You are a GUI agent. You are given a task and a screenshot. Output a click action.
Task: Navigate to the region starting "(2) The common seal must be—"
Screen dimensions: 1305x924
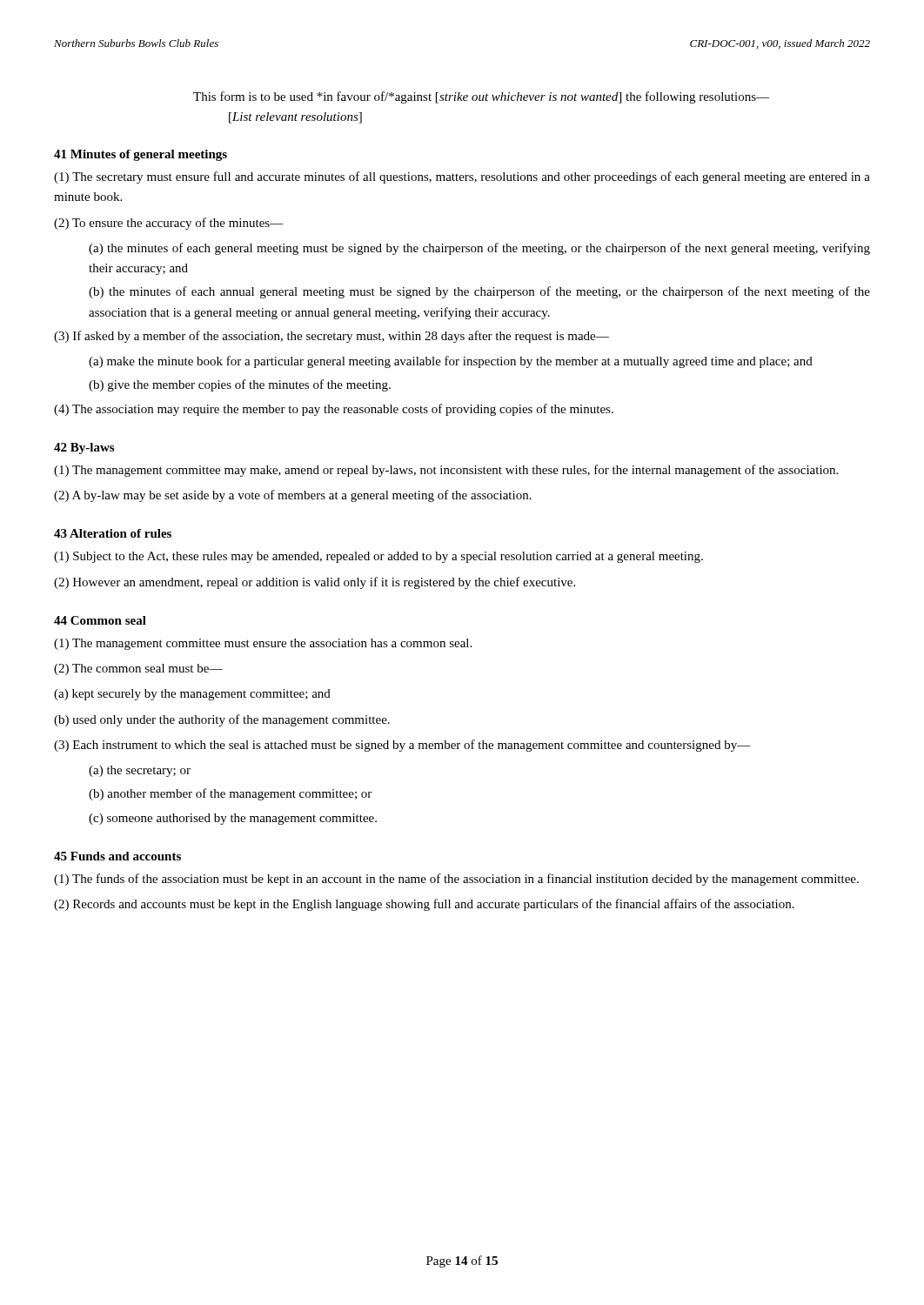click(138, 668)
